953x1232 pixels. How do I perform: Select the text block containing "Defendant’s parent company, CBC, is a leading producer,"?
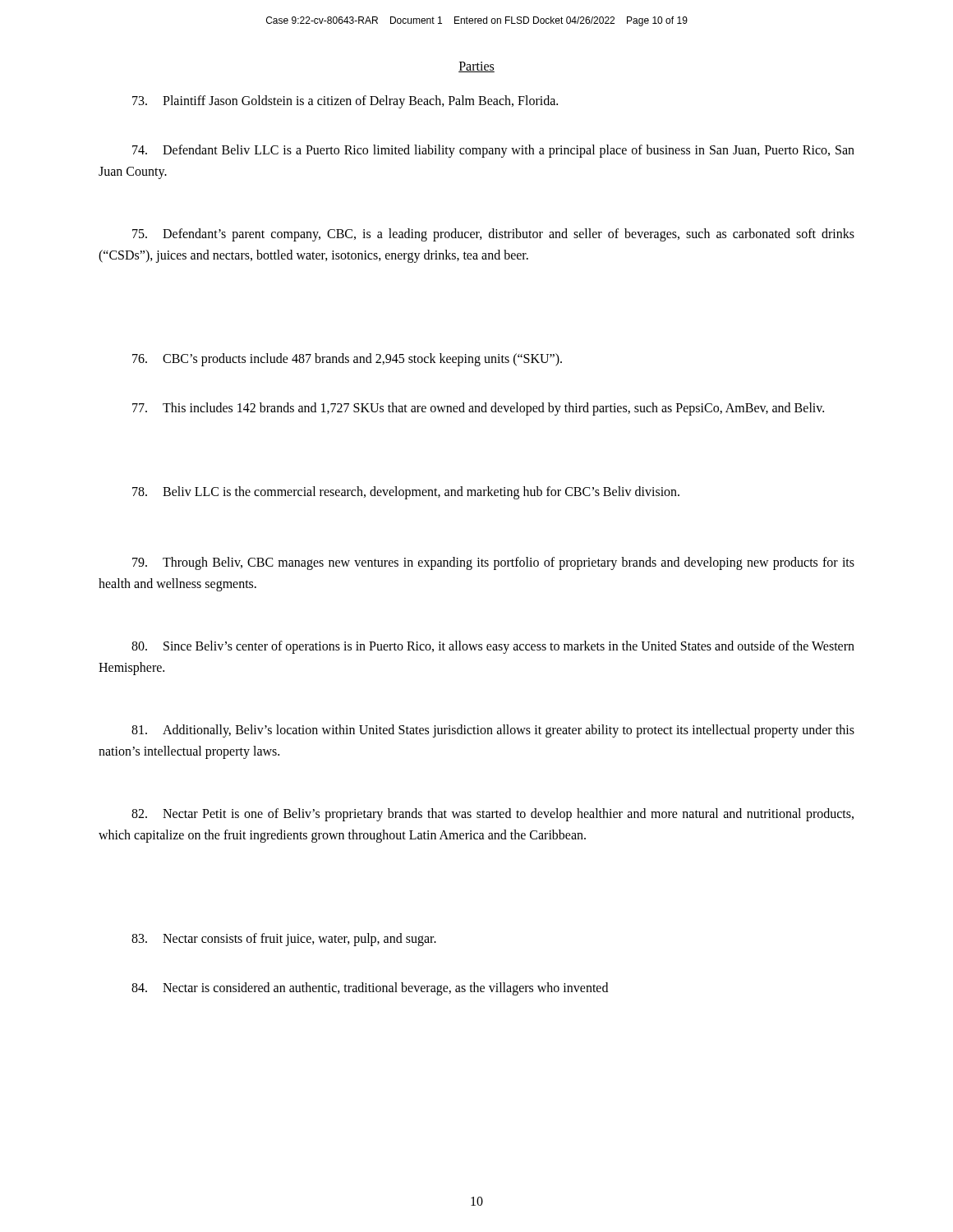(x=476, y=243)
